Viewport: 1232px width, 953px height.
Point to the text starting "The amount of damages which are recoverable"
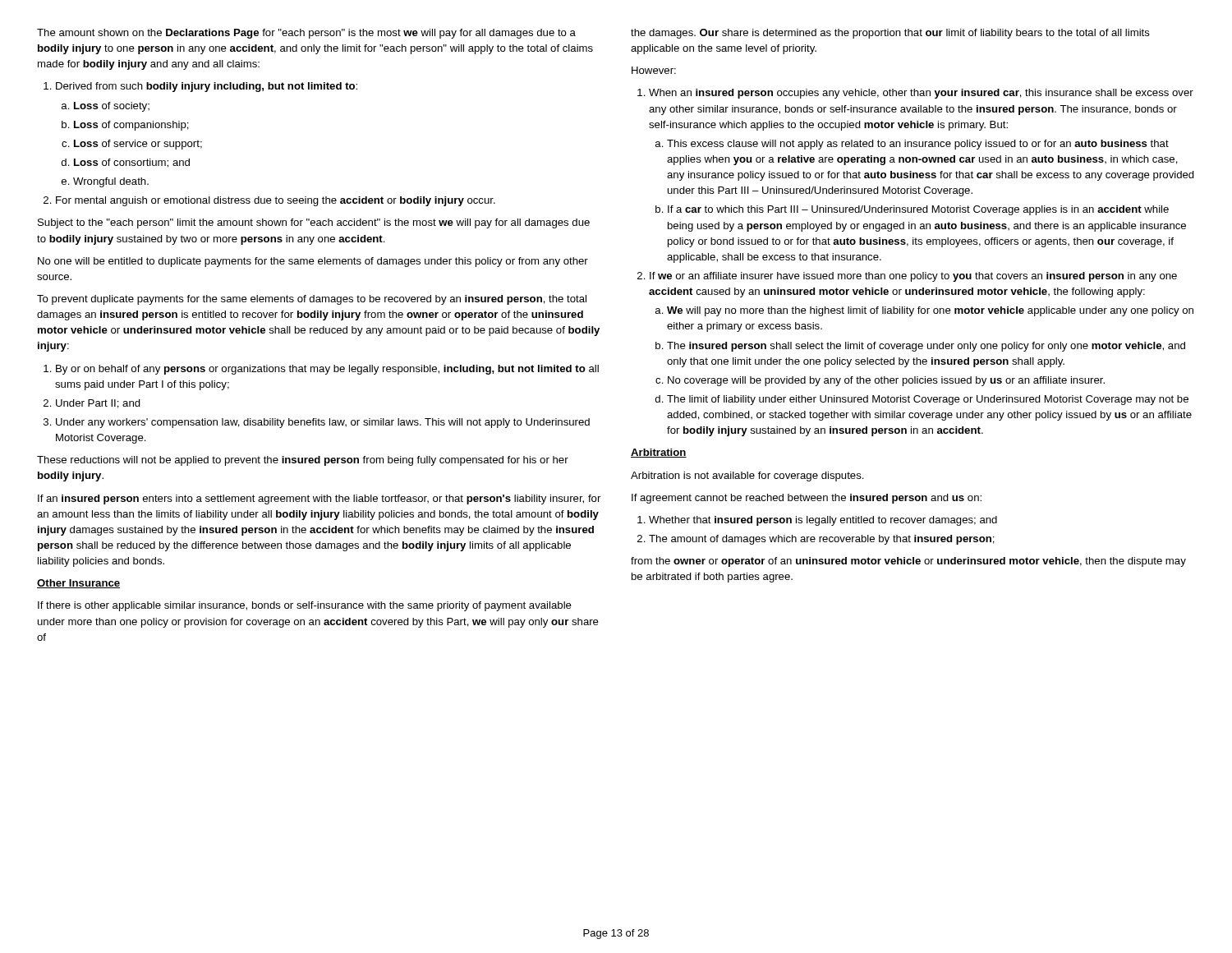913,558
